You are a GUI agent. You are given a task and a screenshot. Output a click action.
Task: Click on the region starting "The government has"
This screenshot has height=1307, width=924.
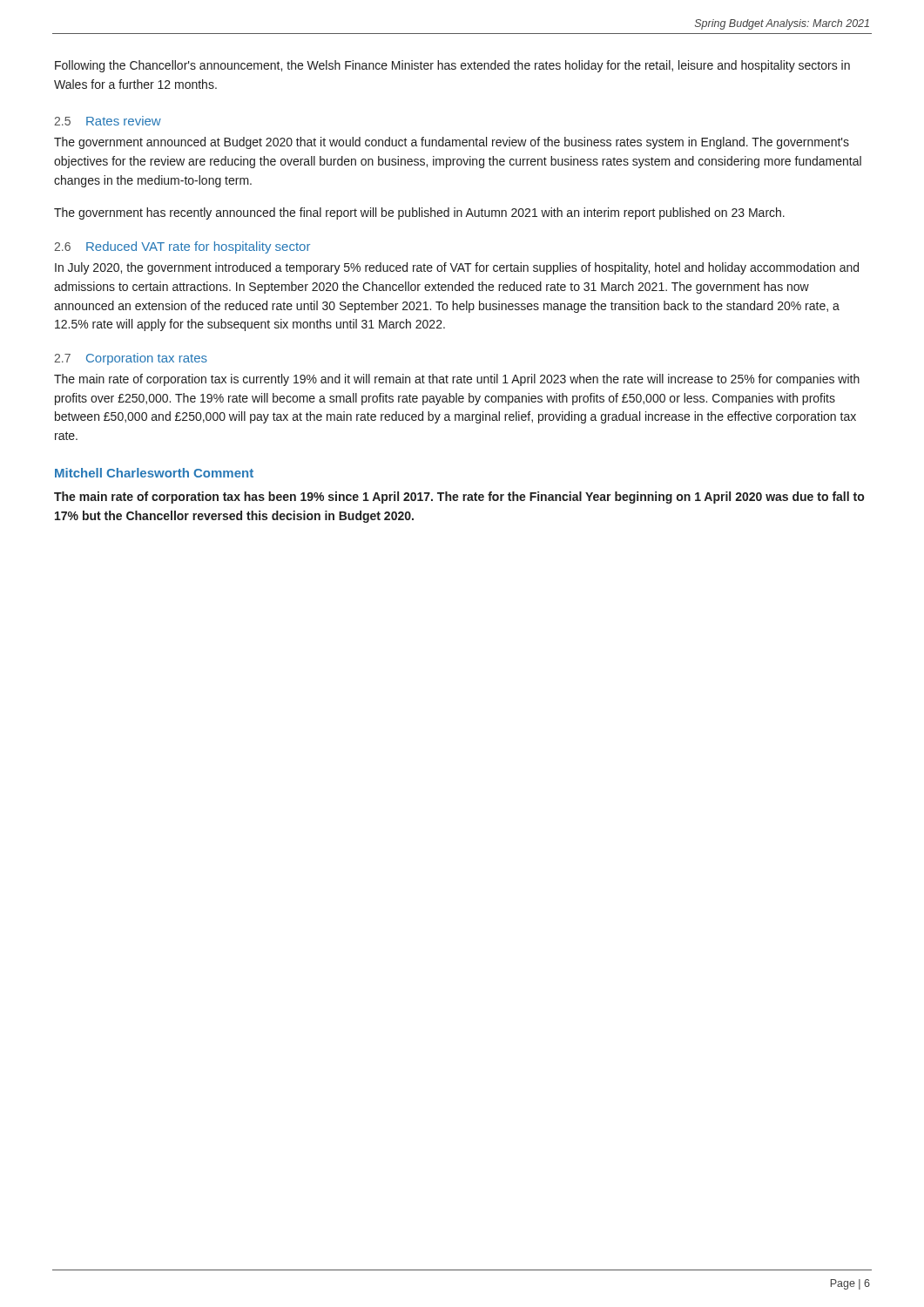420,213
